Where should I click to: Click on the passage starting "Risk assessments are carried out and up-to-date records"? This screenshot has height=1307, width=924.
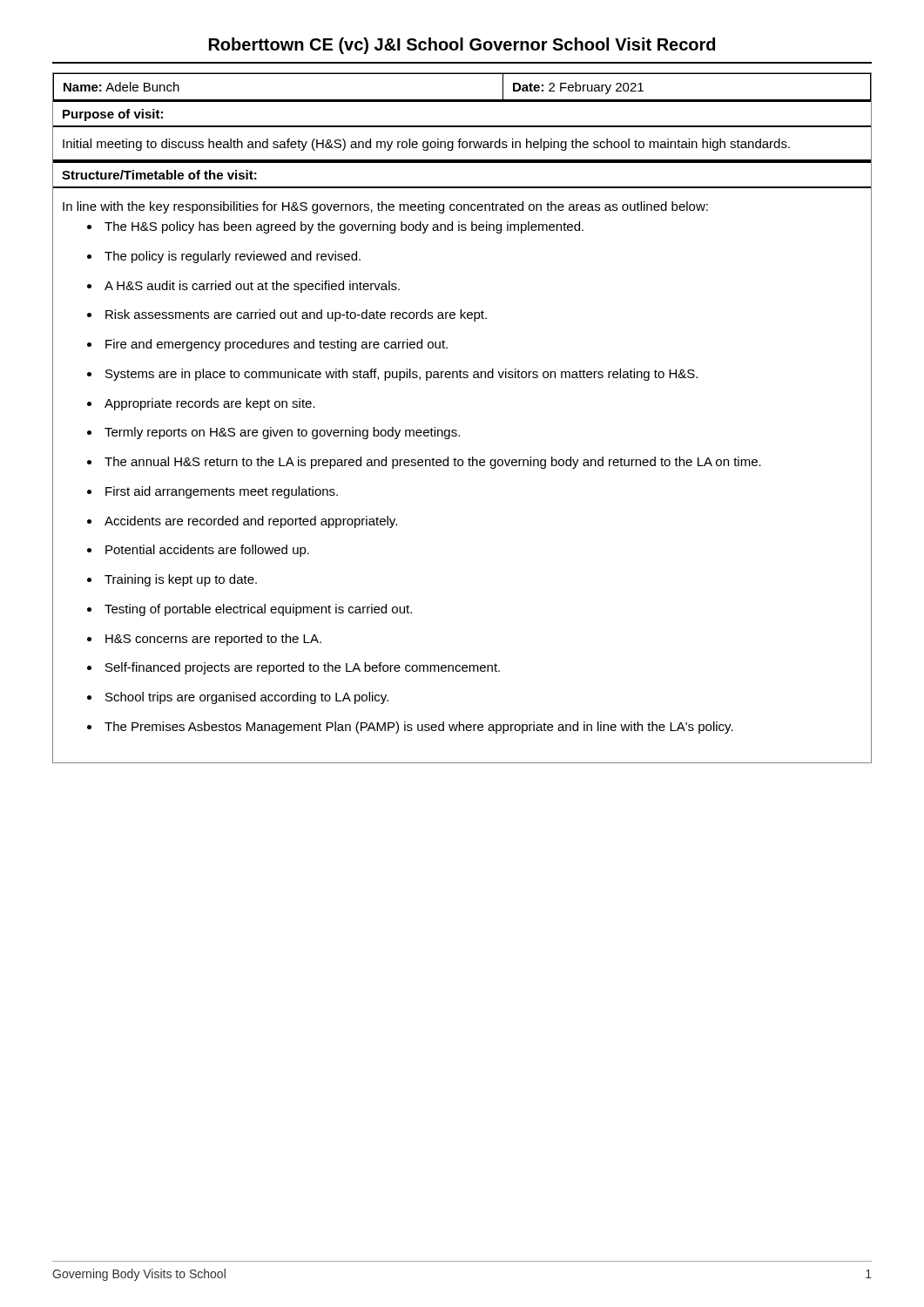[x=296, y=314]
